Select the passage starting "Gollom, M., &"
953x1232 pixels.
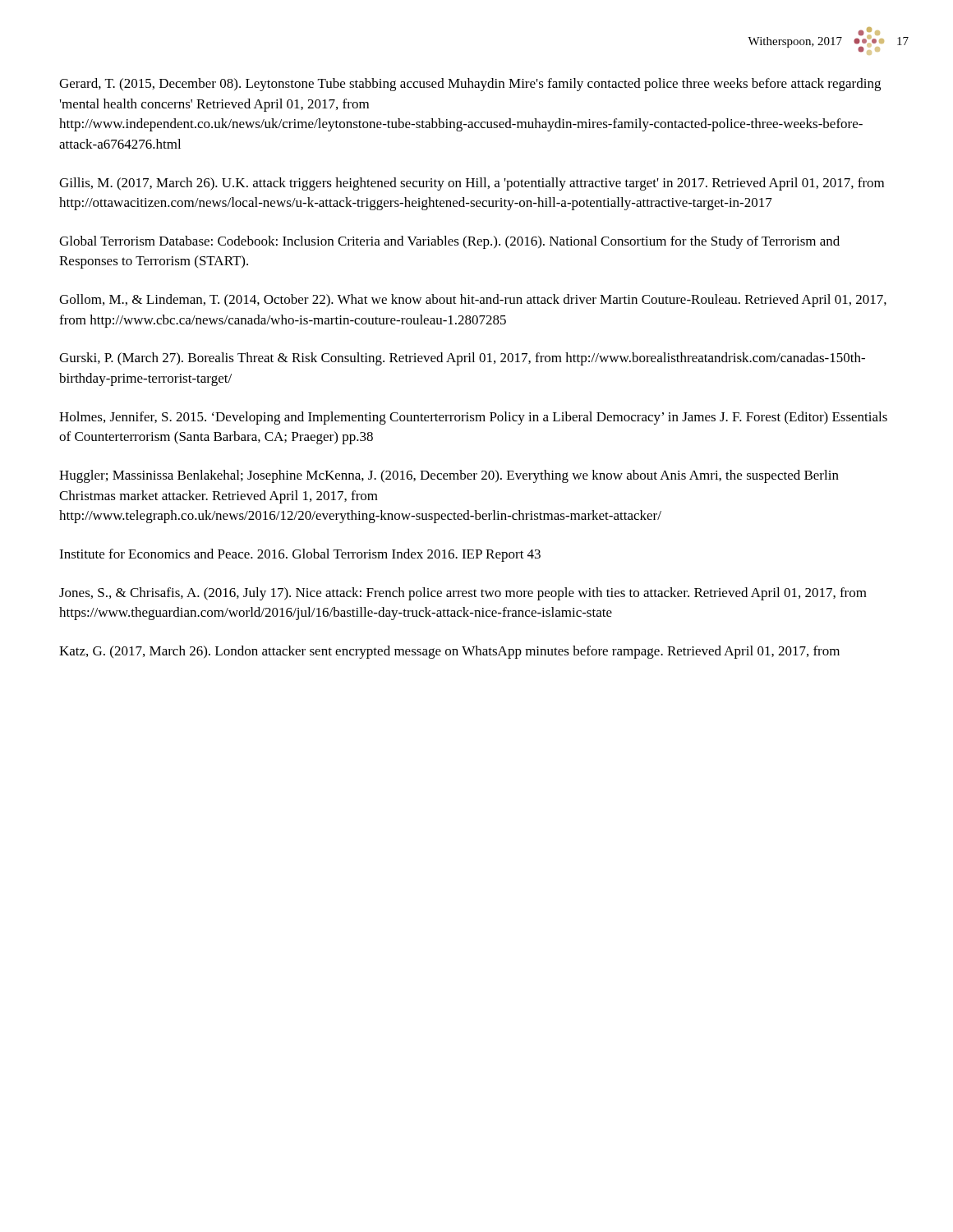[473, 310]
